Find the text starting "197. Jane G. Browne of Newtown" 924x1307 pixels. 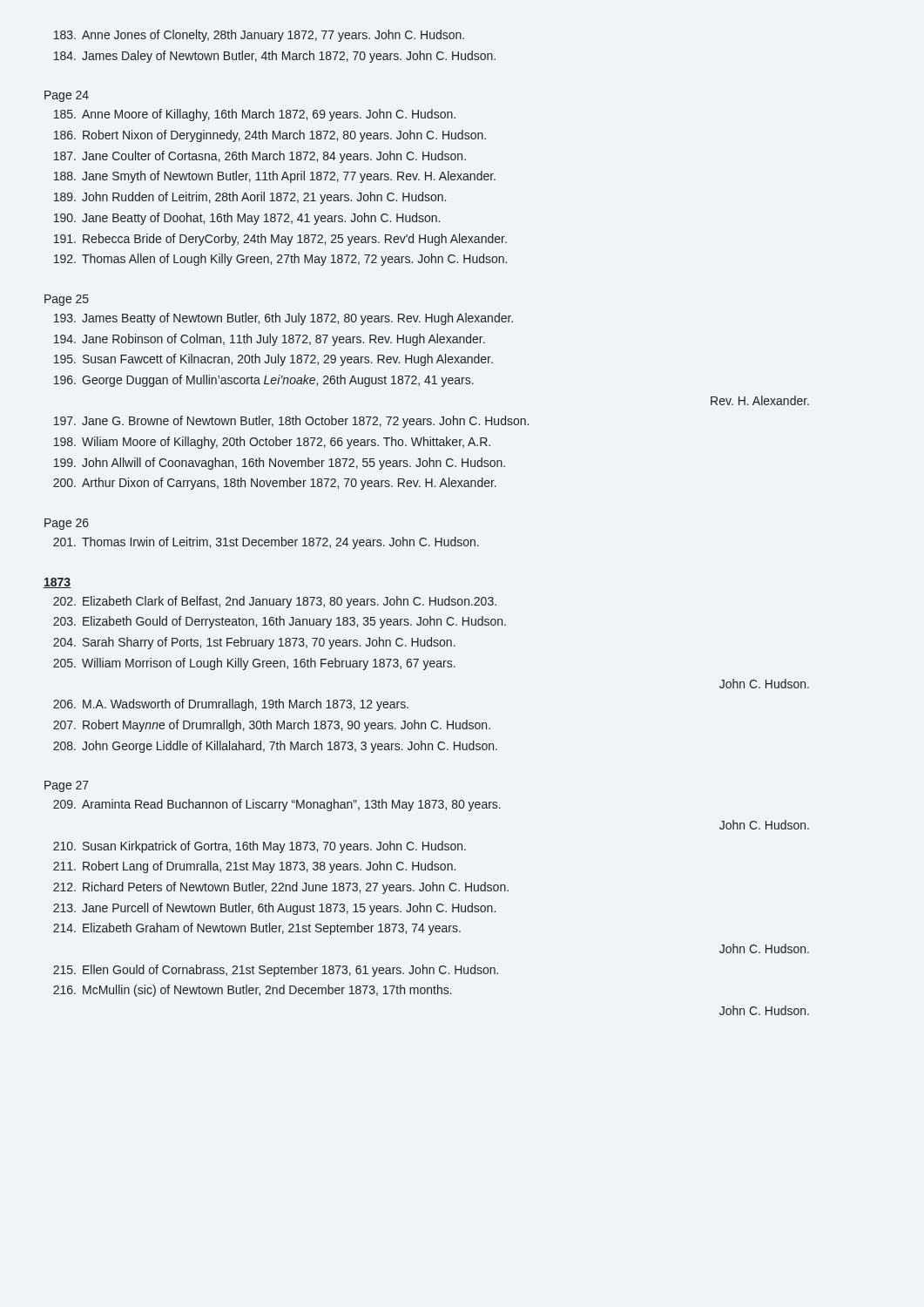(453, 422)
